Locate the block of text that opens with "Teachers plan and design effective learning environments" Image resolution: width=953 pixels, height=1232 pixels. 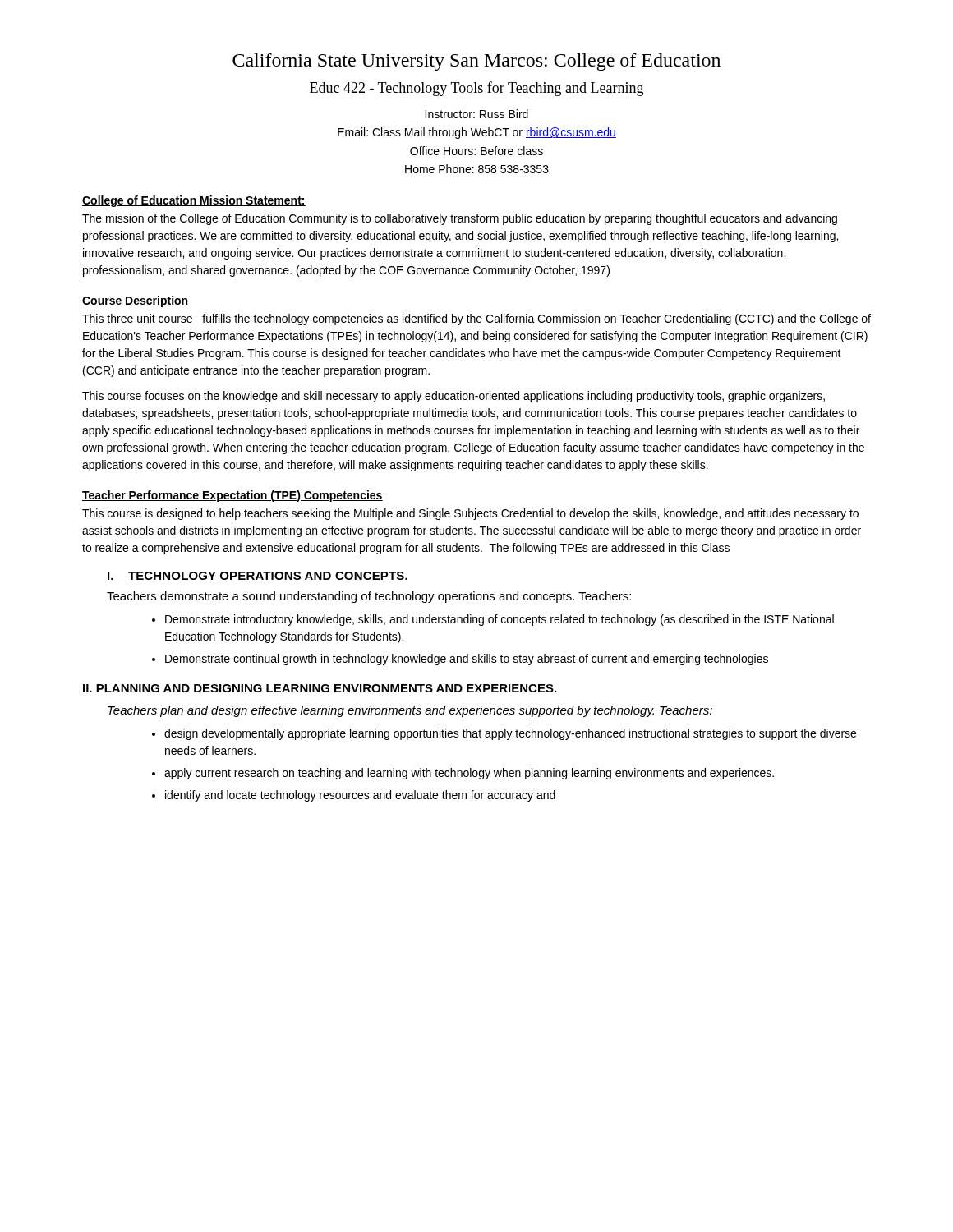click(x=410, y=710)
